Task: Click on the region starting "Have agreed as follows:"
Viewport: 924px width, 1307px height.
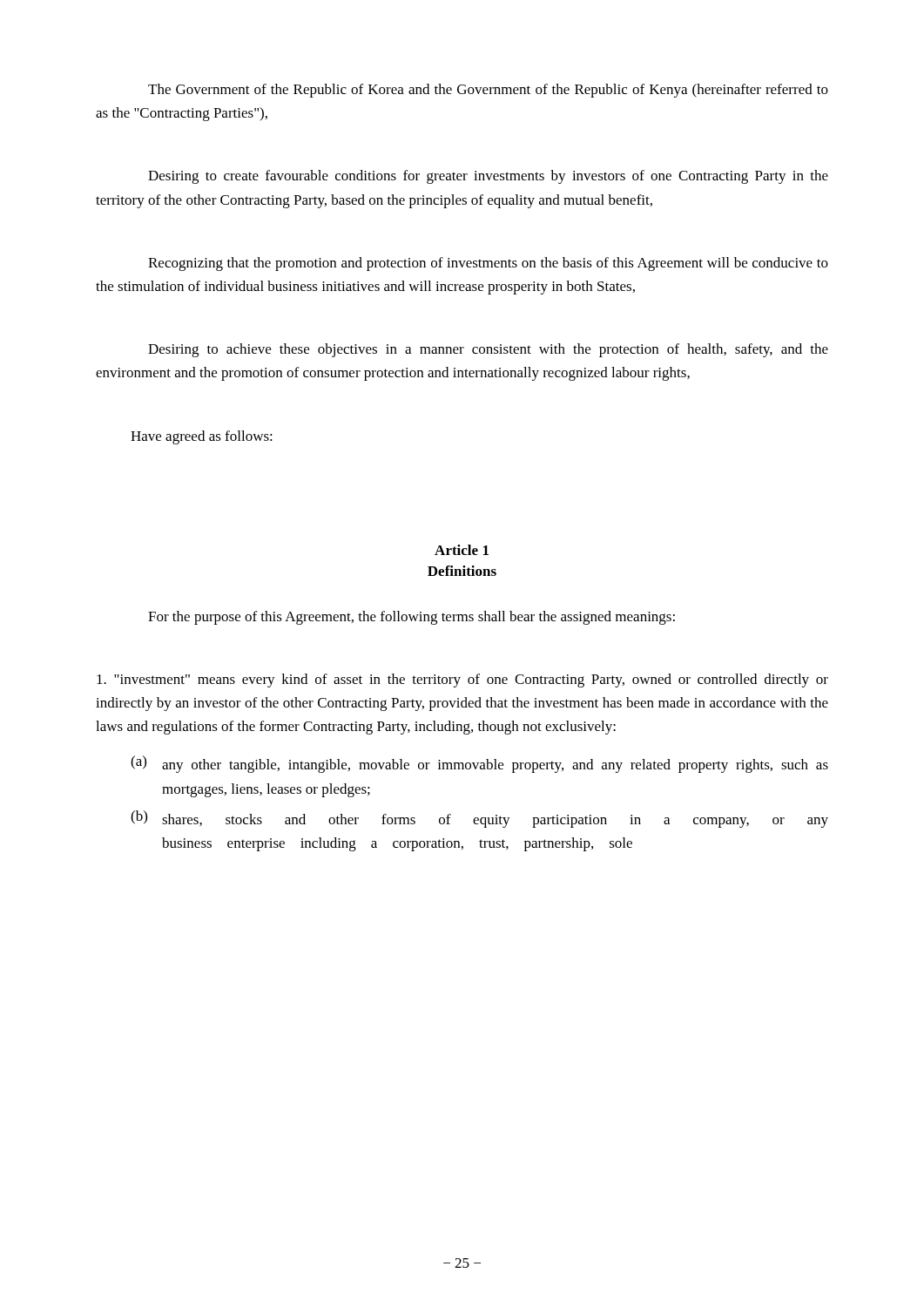Action: coord(202,437)
